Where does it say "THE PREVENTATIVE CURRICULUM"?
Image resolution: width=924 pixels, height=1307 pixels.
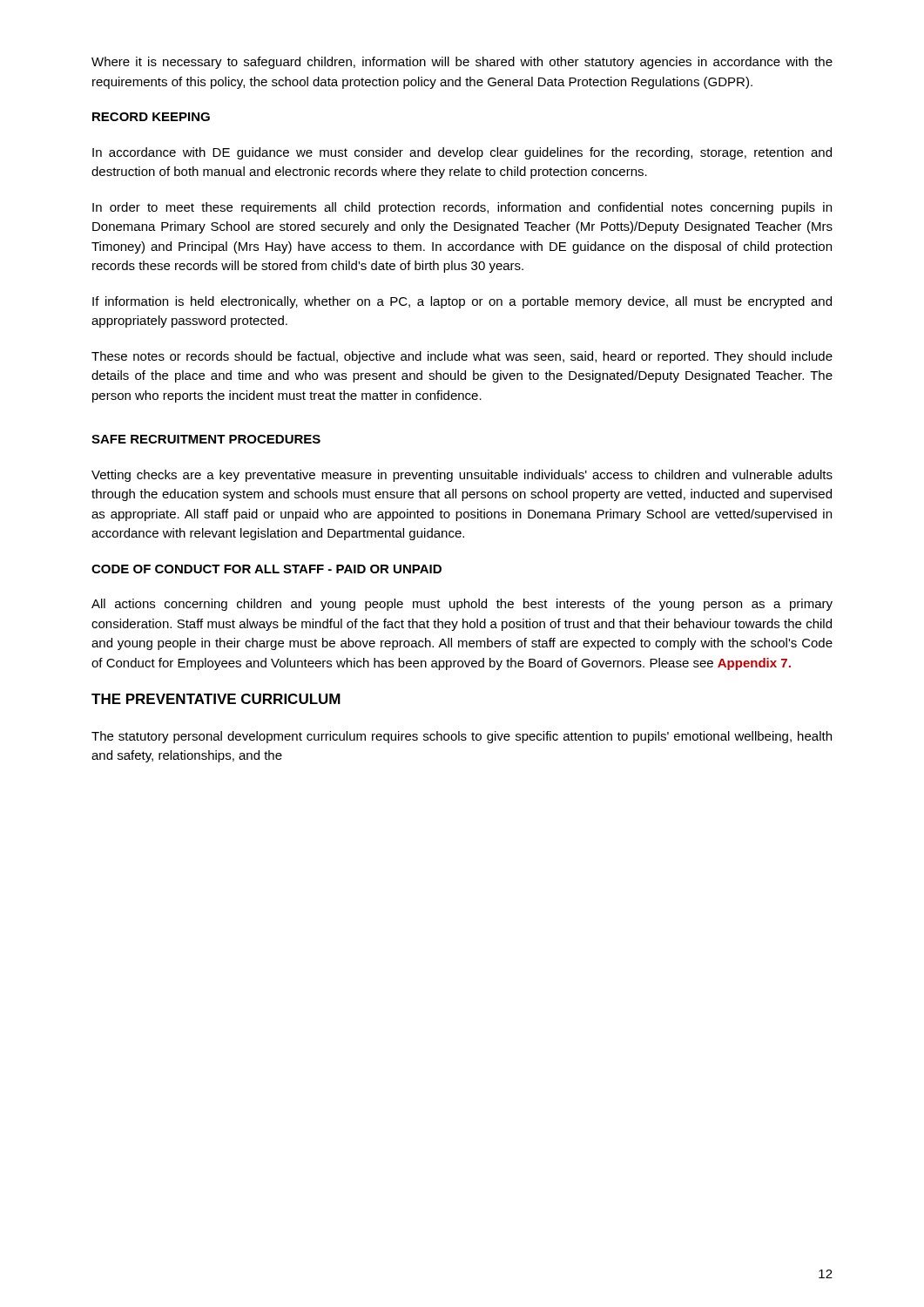click(216, 699)
